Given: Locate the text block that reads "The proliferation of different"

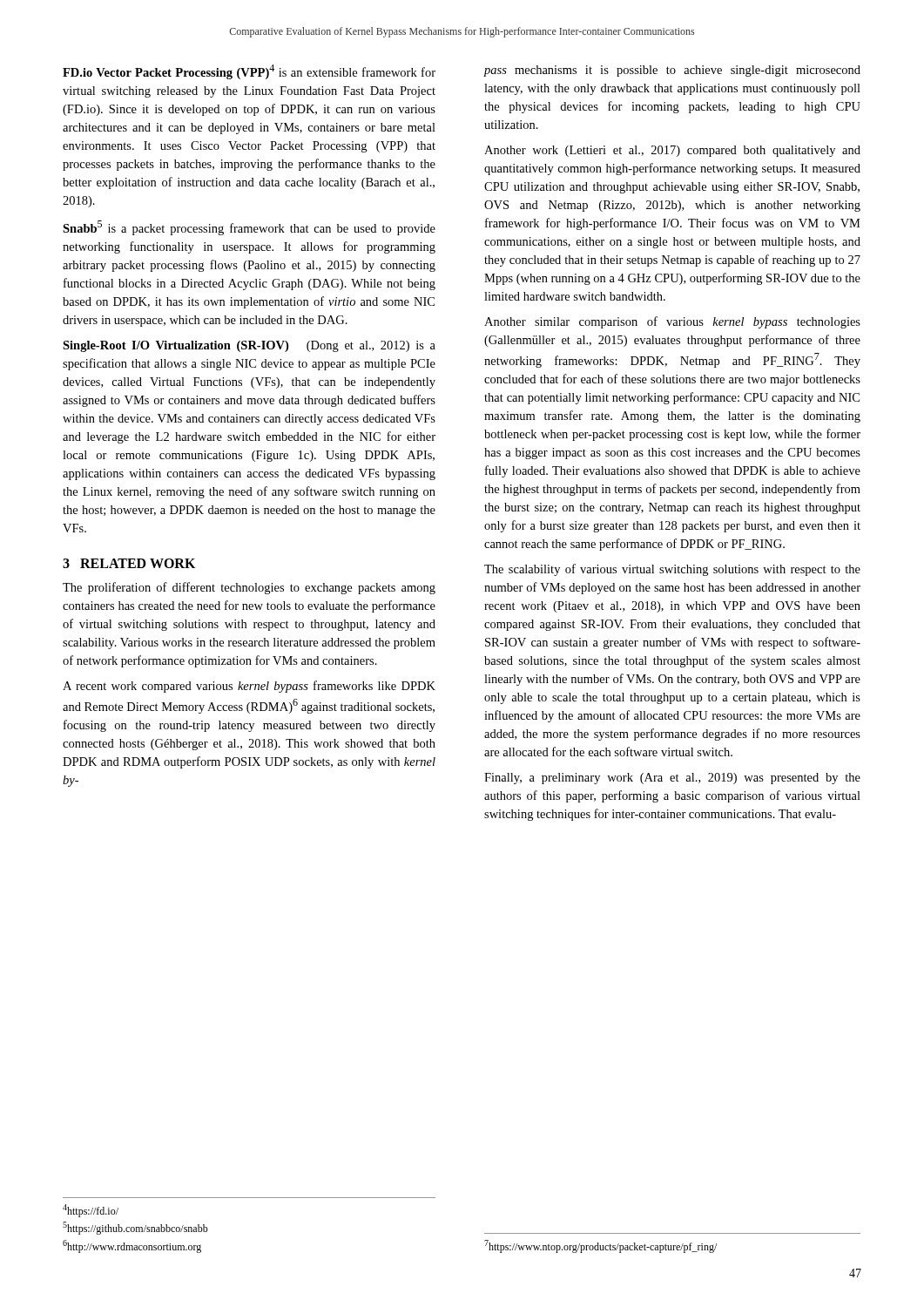Looking at the screenshot, I should click(249, 625).
